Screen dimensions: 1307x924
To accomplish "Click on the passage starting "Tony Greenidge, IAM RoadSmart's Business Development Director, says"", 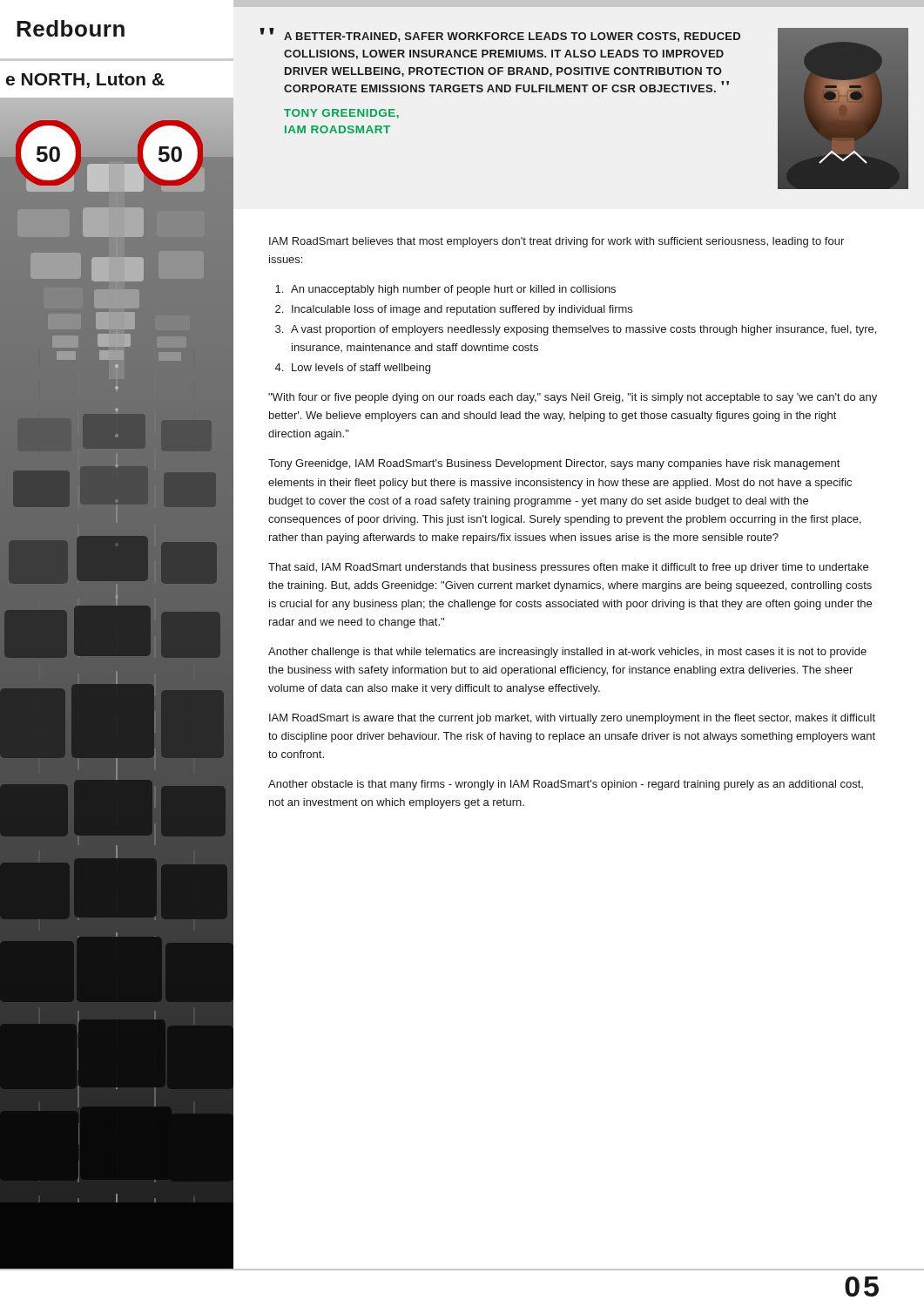I will (x=573, y=500).
